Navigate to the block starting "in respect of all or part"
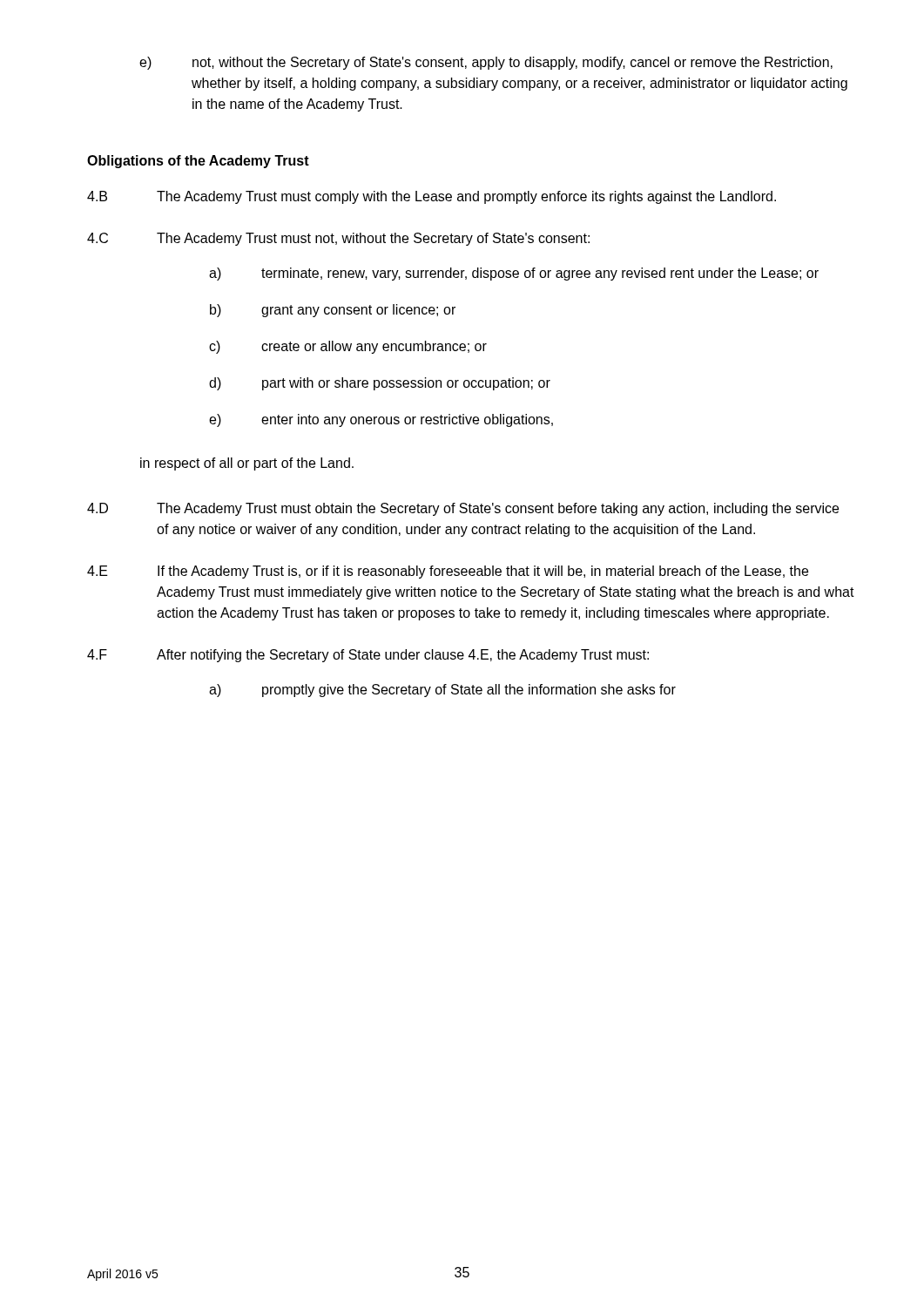The image size is (924, 1307). click(x=247, y=463)
